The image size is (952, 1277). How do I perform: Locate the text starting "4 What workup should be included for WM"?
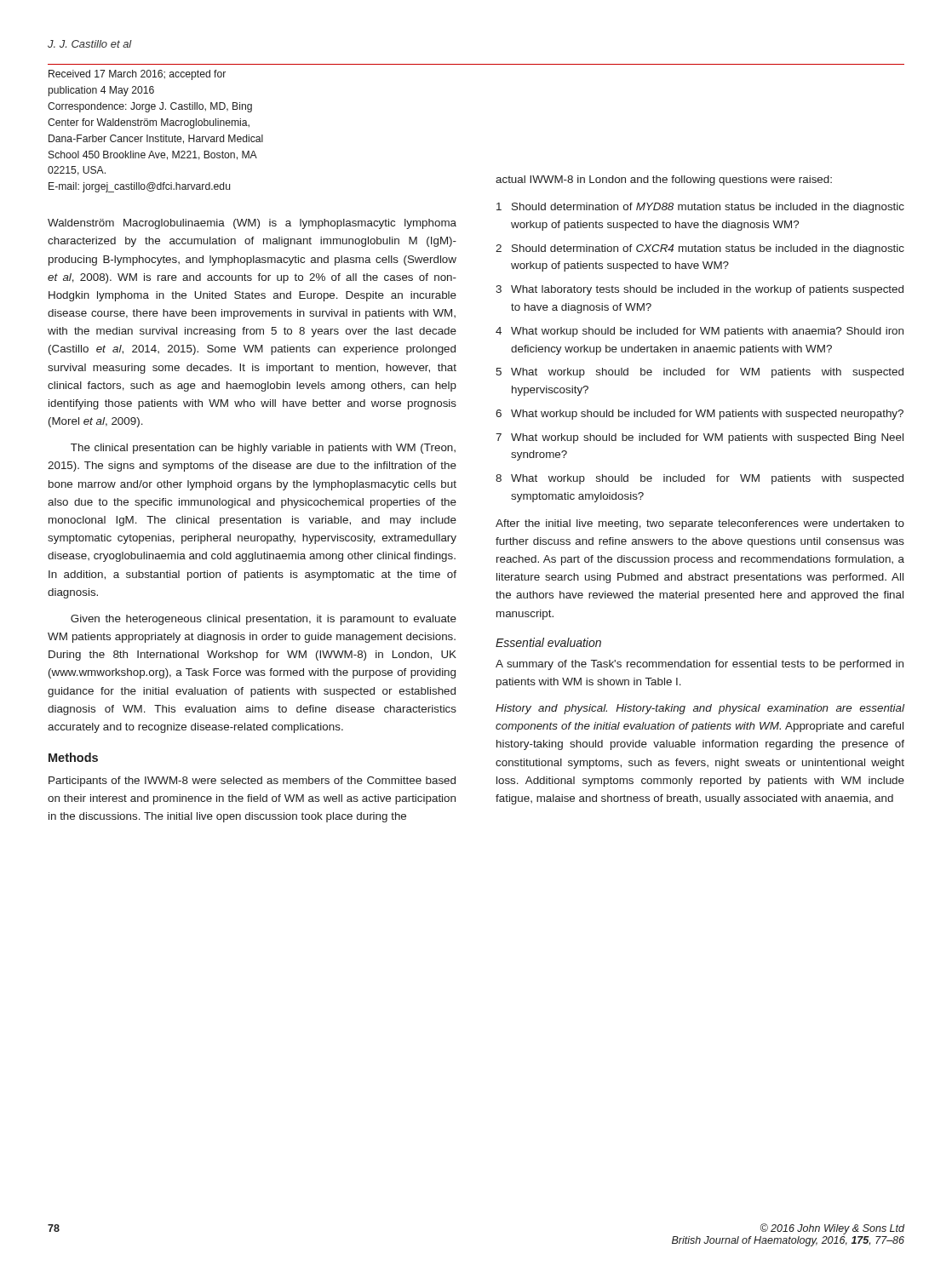(x=700, y=340)
